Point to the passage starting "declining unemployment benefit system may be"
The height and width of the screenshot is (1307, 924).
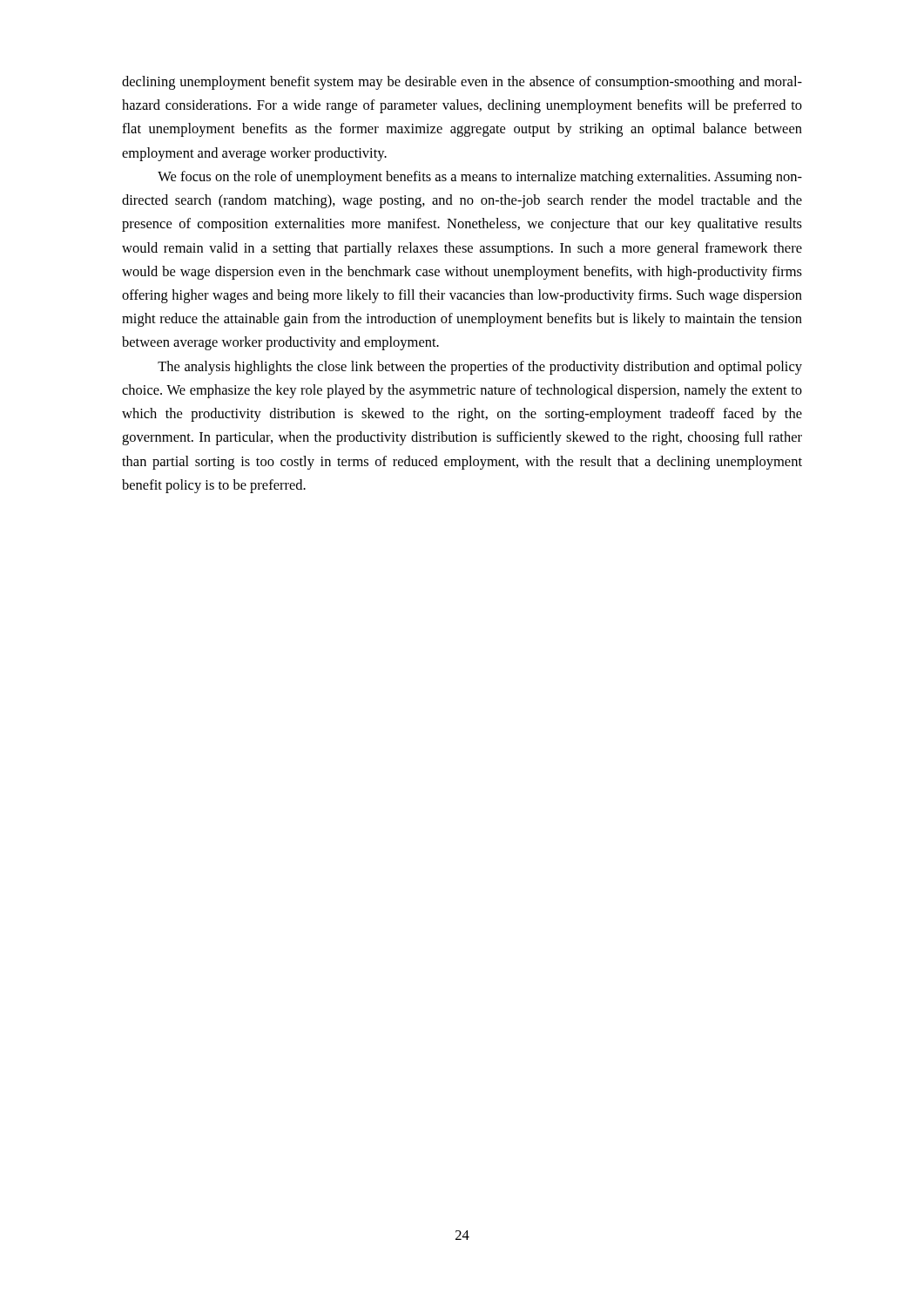pos(462,117)
